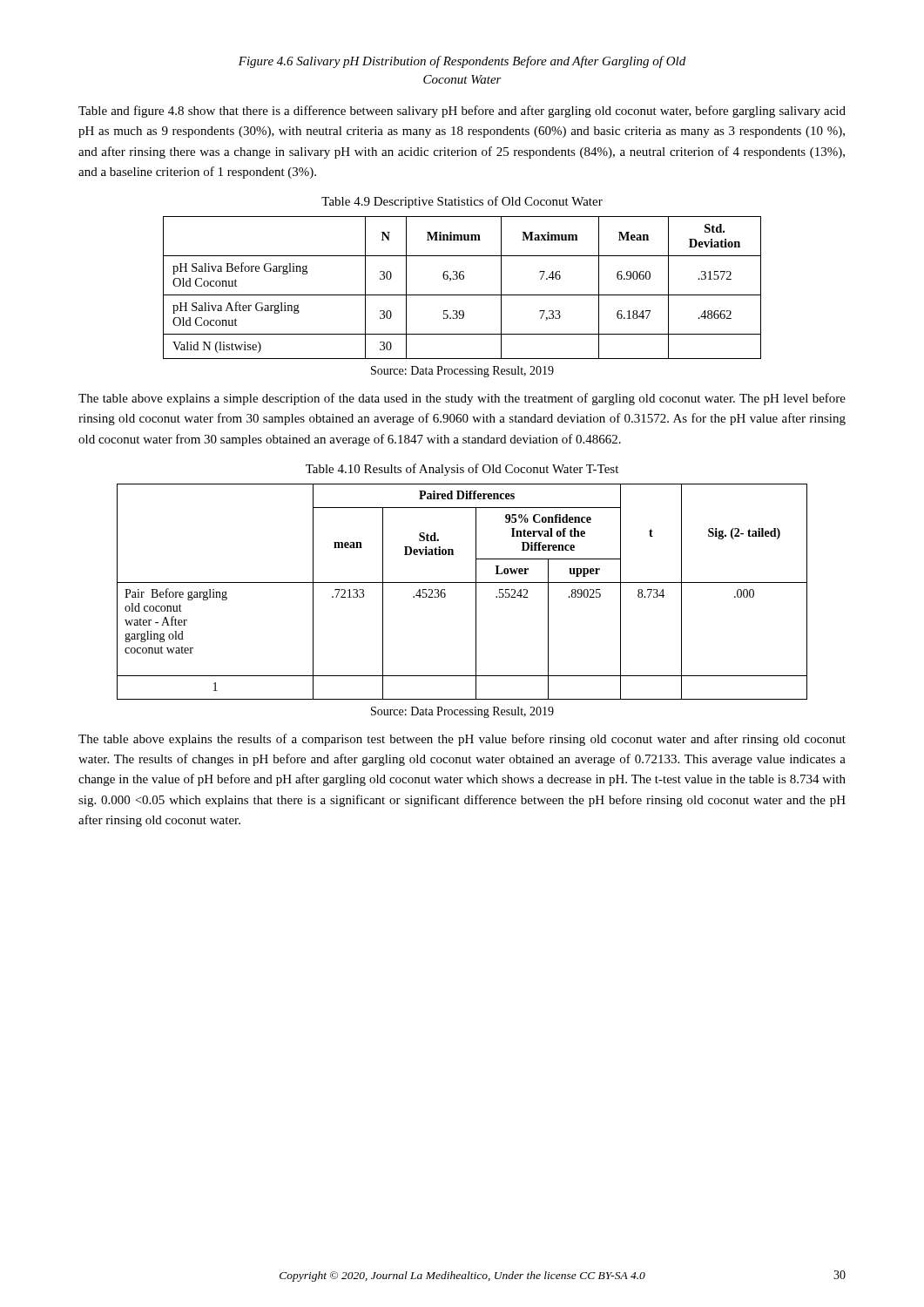Locate the text block starting "The table above explains the results of"
Screen dimensions: 1307x924
point(462,779)
